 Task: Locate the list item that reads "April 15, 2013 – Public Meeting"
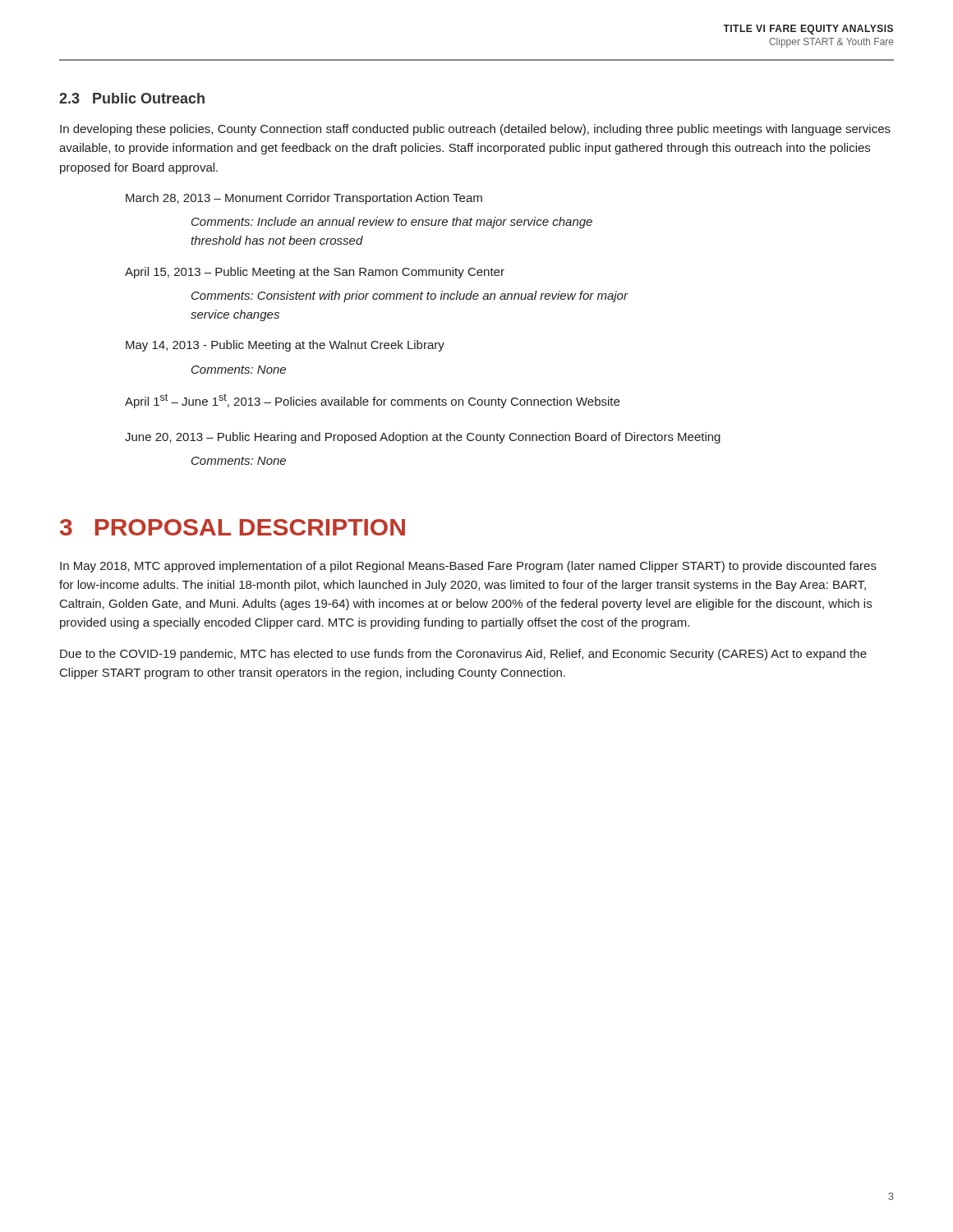315,271
